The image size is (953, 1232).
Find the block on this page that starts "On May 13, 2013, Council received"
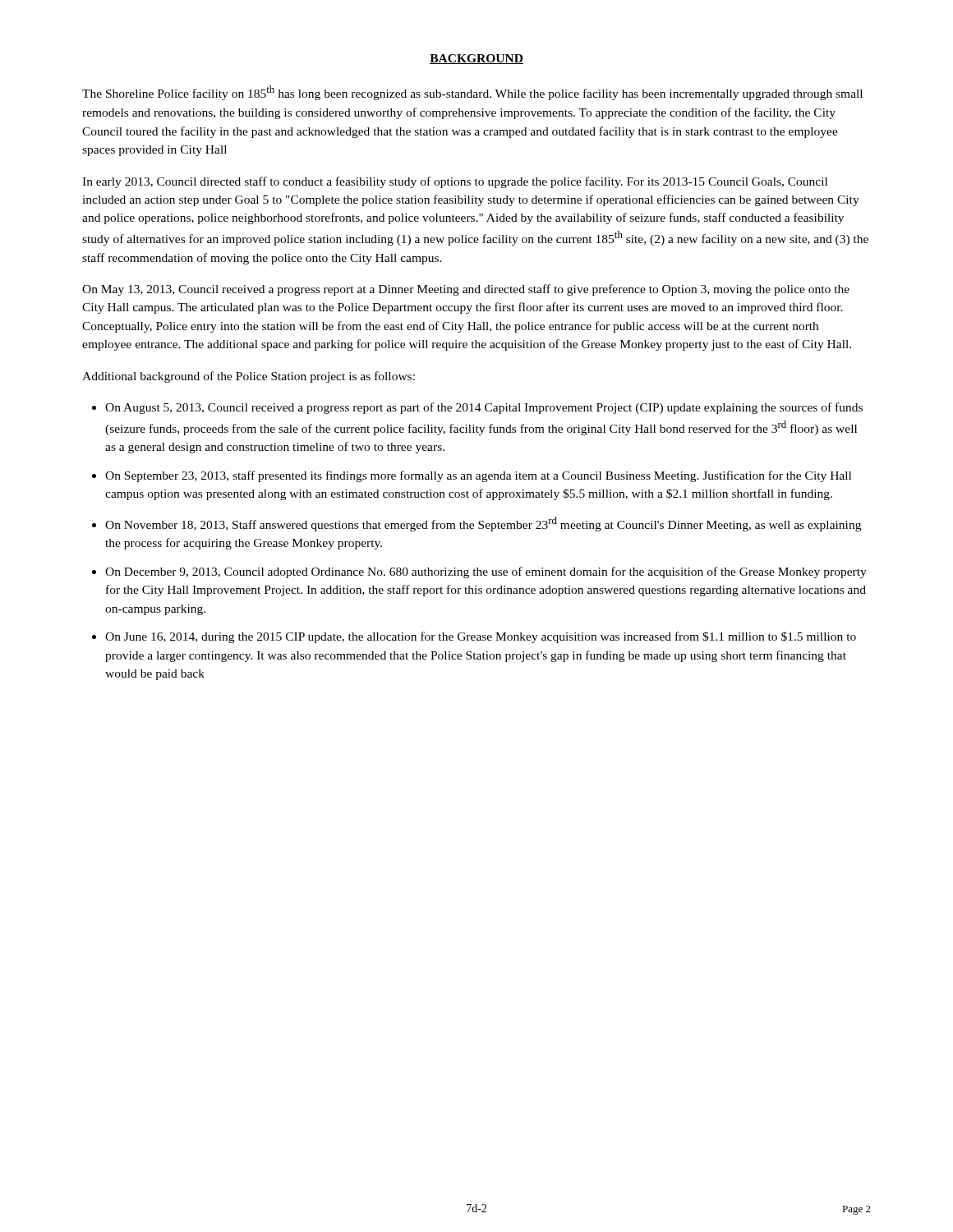(x=467, y=316)
